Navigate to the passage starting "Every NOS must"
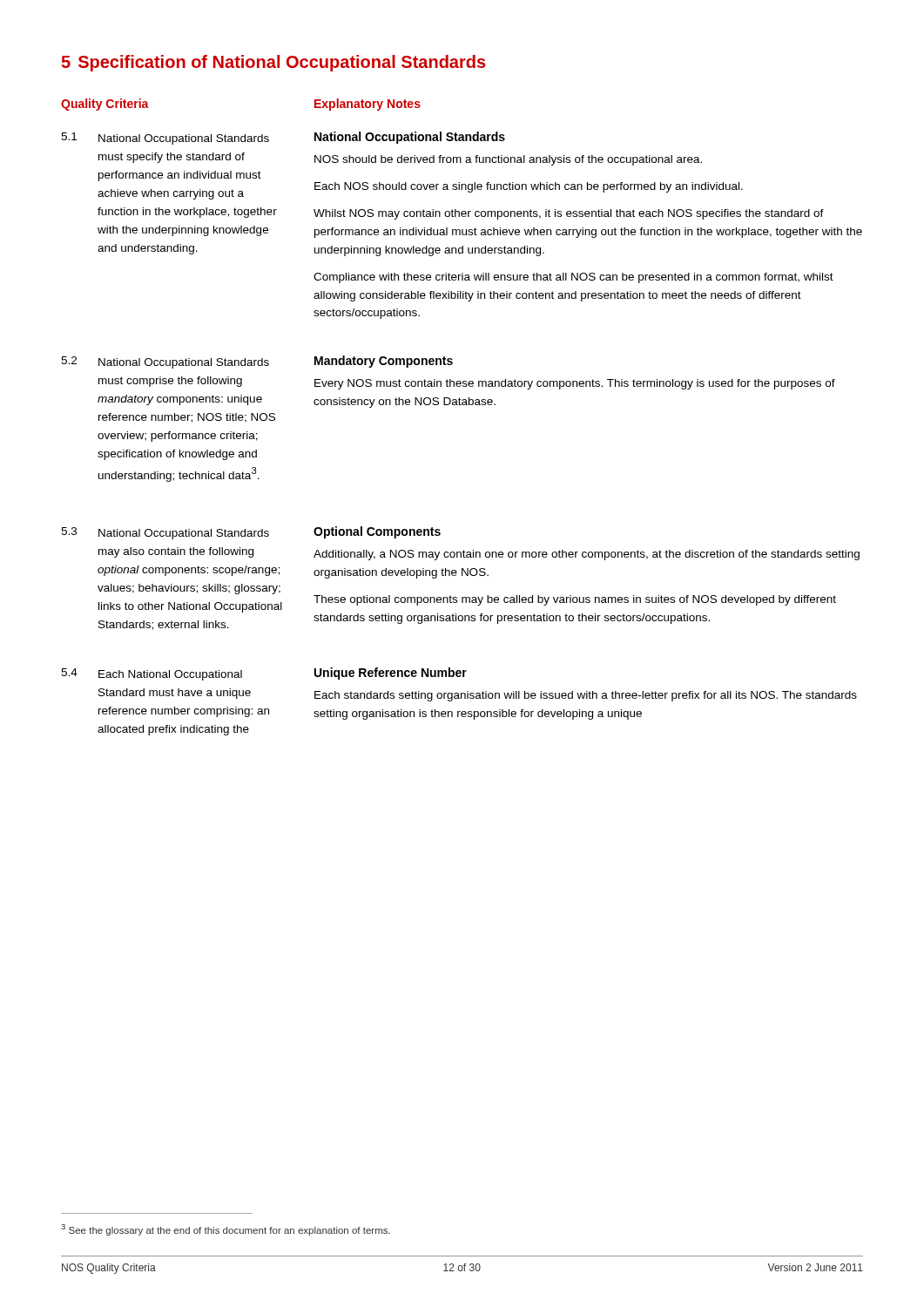The image size is (924, 1307). [588, 393]
